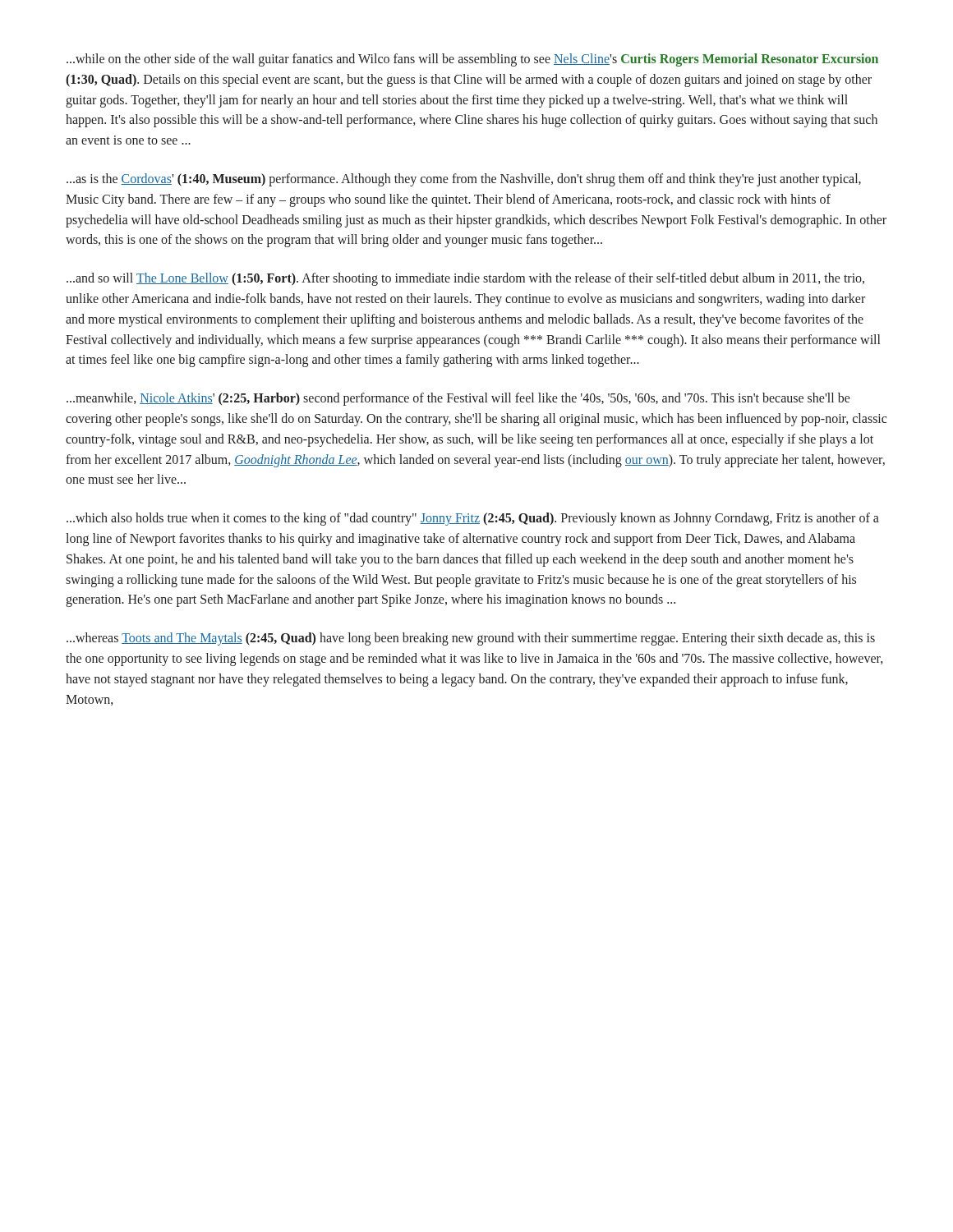This screenshot has height=1232, width=953.
Task: Locate the region starting "...while on the"
Action: (x=472, y=99)
